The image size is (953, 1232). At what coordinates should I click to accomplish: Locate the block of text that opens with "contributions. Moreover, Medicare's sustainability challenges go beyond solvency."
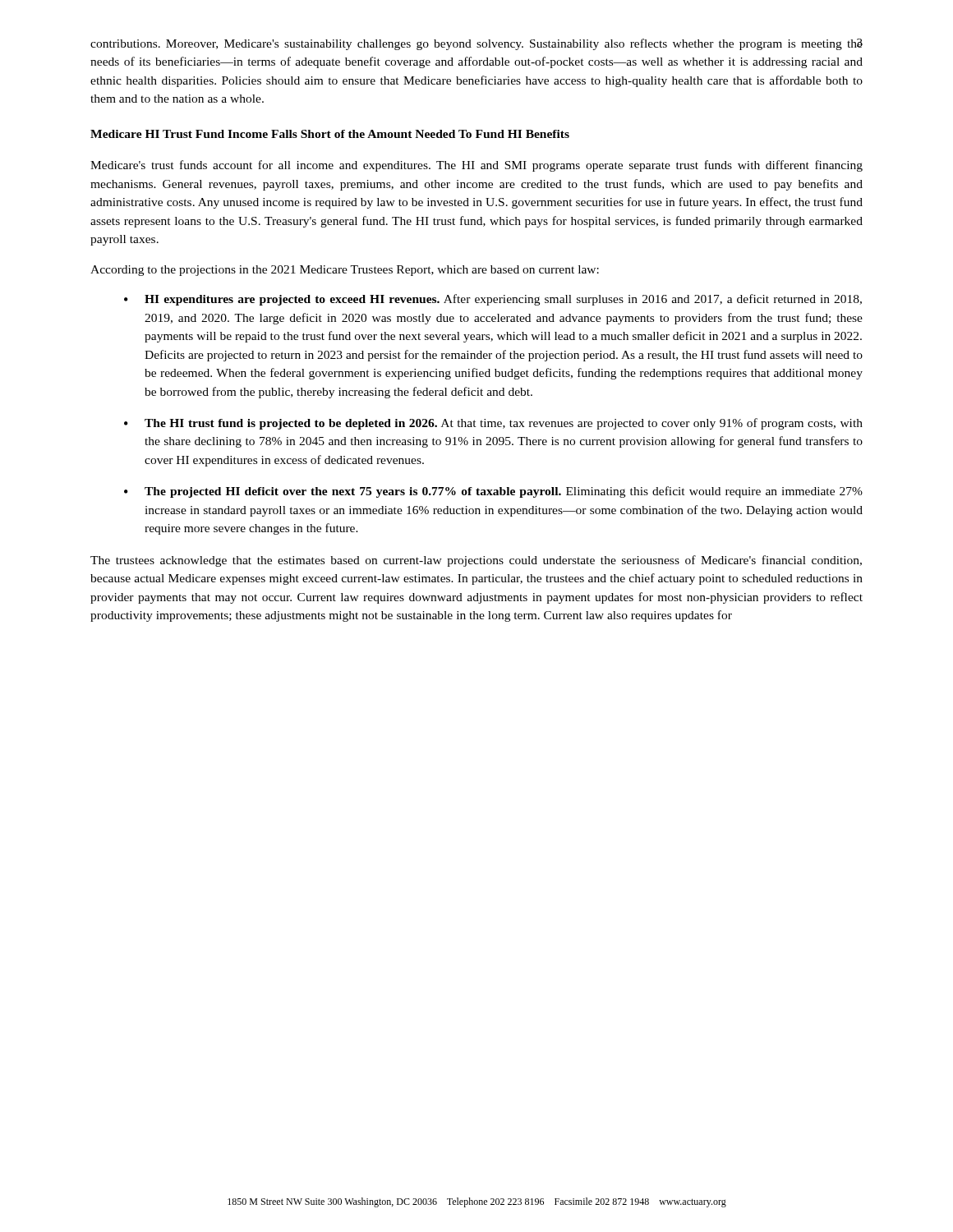tap(476, 71)
